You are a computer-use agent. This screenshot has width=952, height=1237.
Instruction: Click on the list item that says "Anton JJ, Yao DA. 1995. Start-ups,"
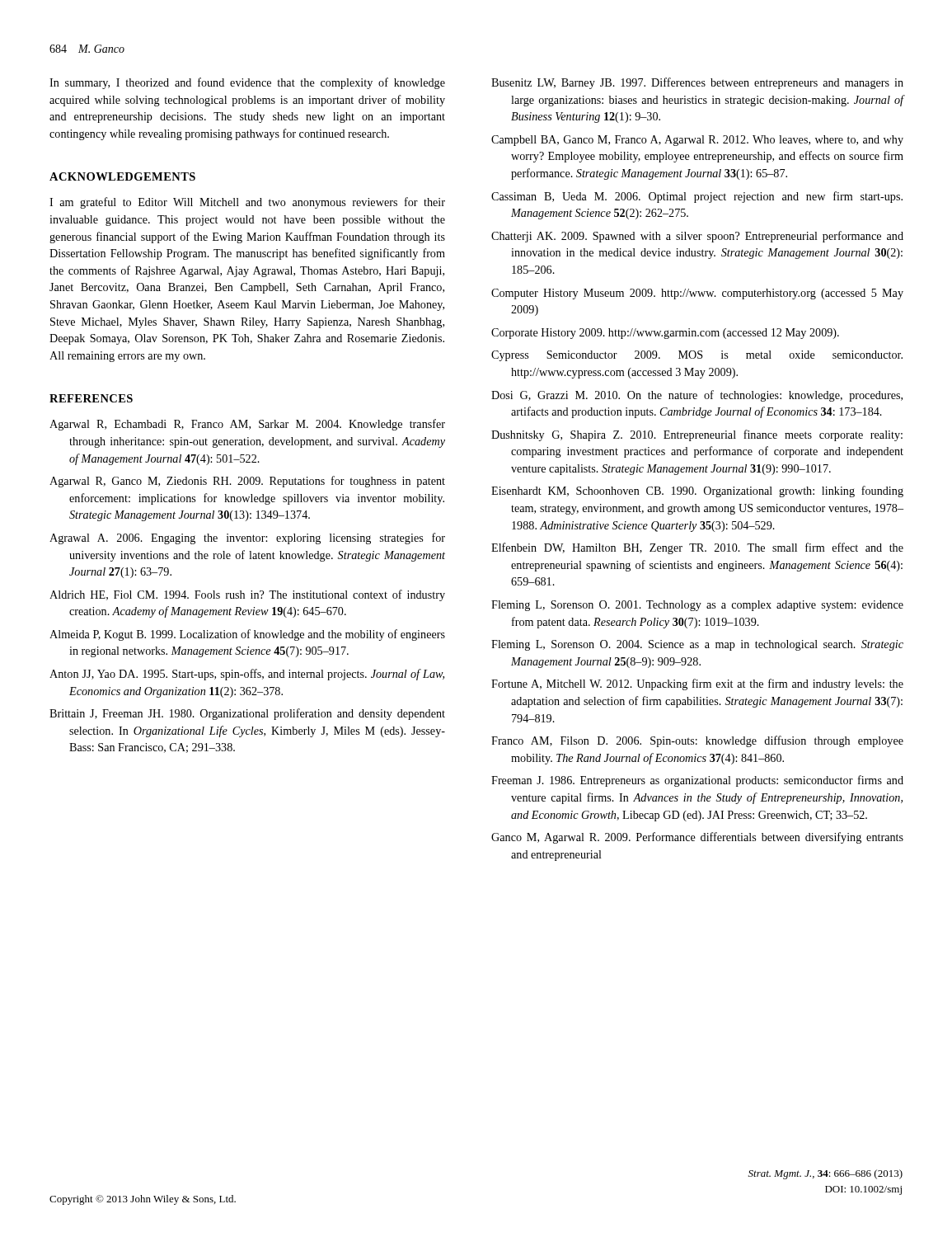[247, 682]
